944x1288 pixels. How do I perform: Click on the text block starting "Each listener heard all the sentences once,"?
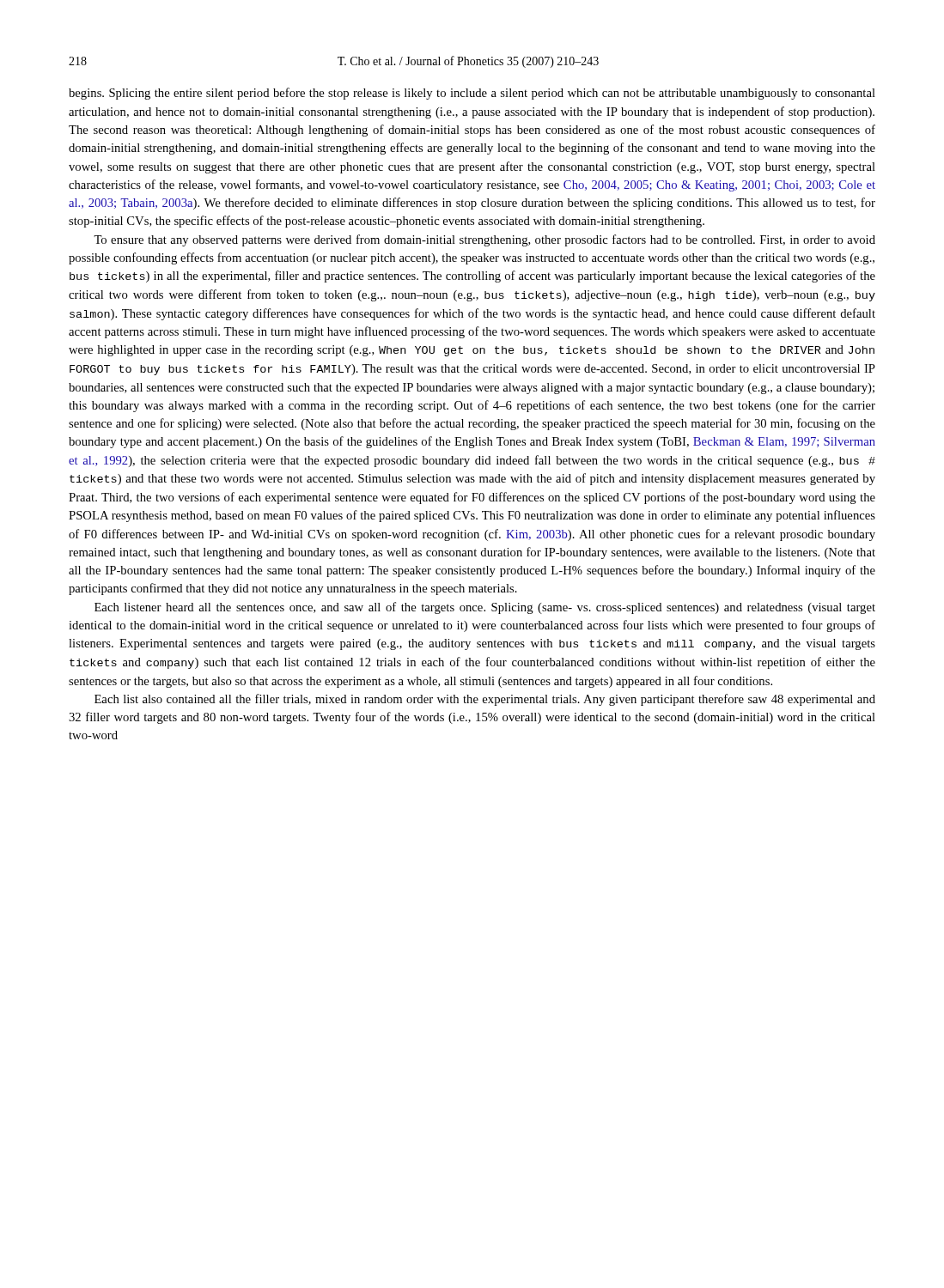[x=472, y=644]
